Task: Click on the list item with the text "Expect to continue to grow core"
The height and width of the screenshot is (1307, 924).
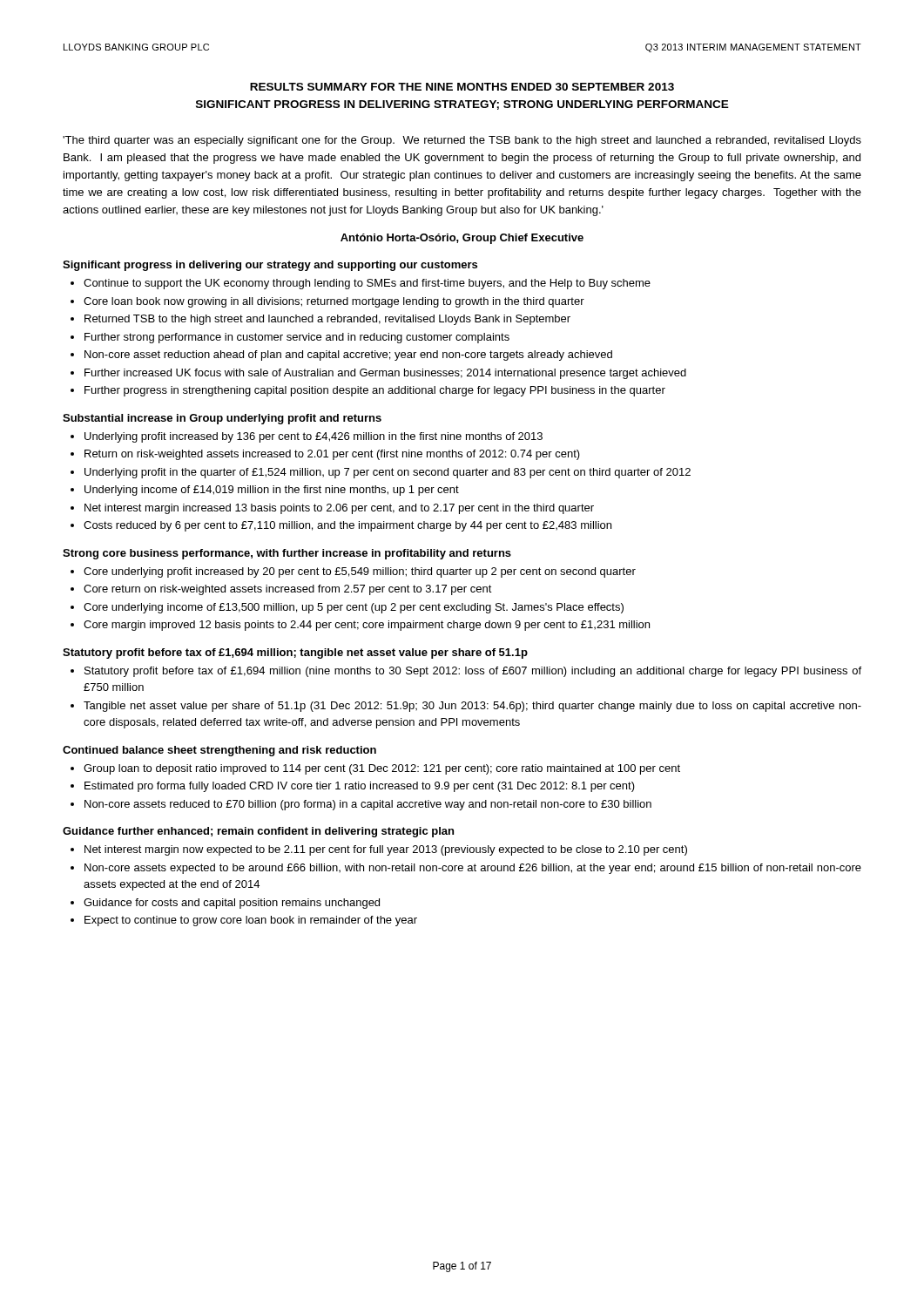Action: 250,920
